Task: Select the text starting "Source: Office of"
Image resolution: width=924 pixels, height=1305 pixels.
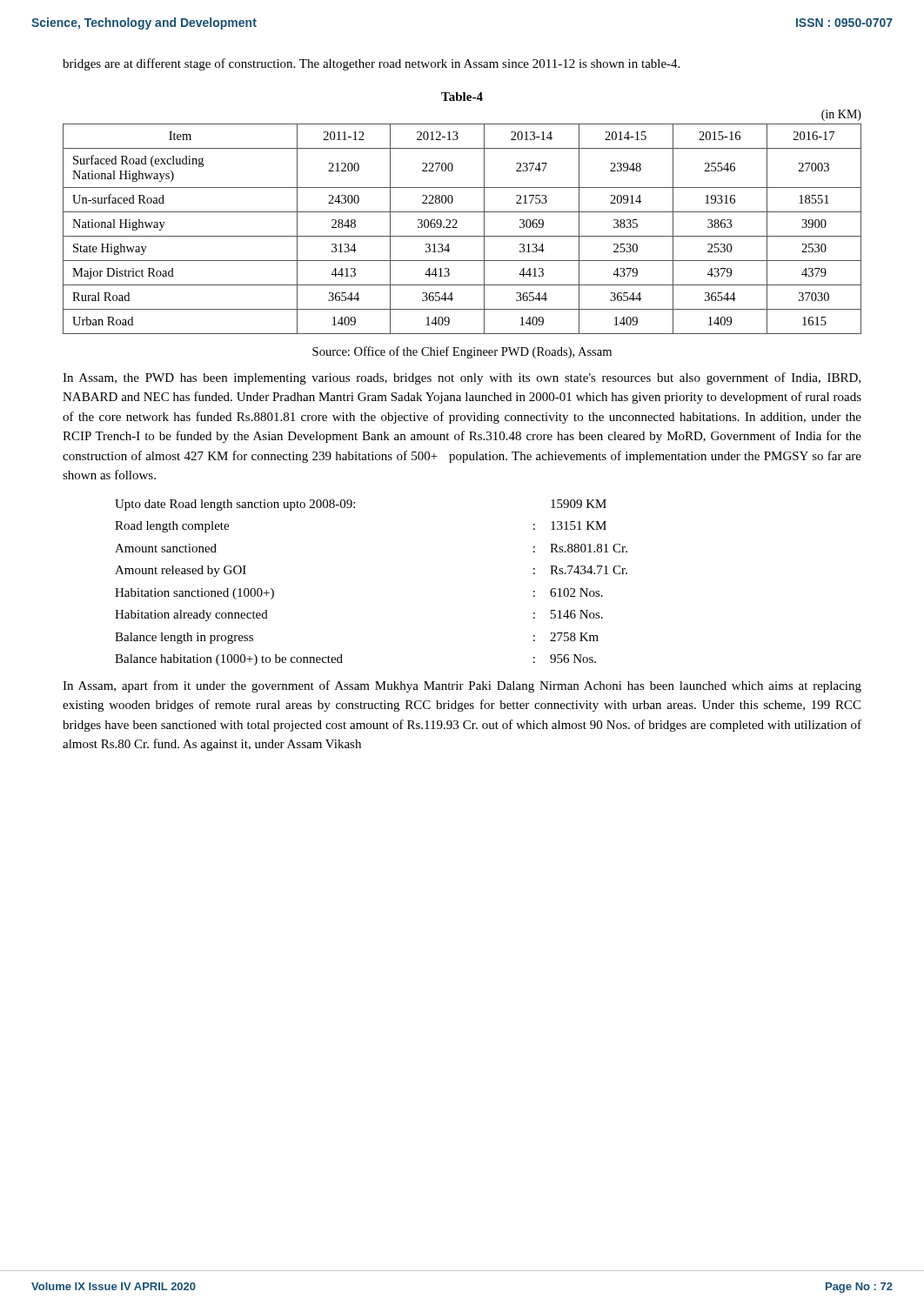Action: (462, 351)
